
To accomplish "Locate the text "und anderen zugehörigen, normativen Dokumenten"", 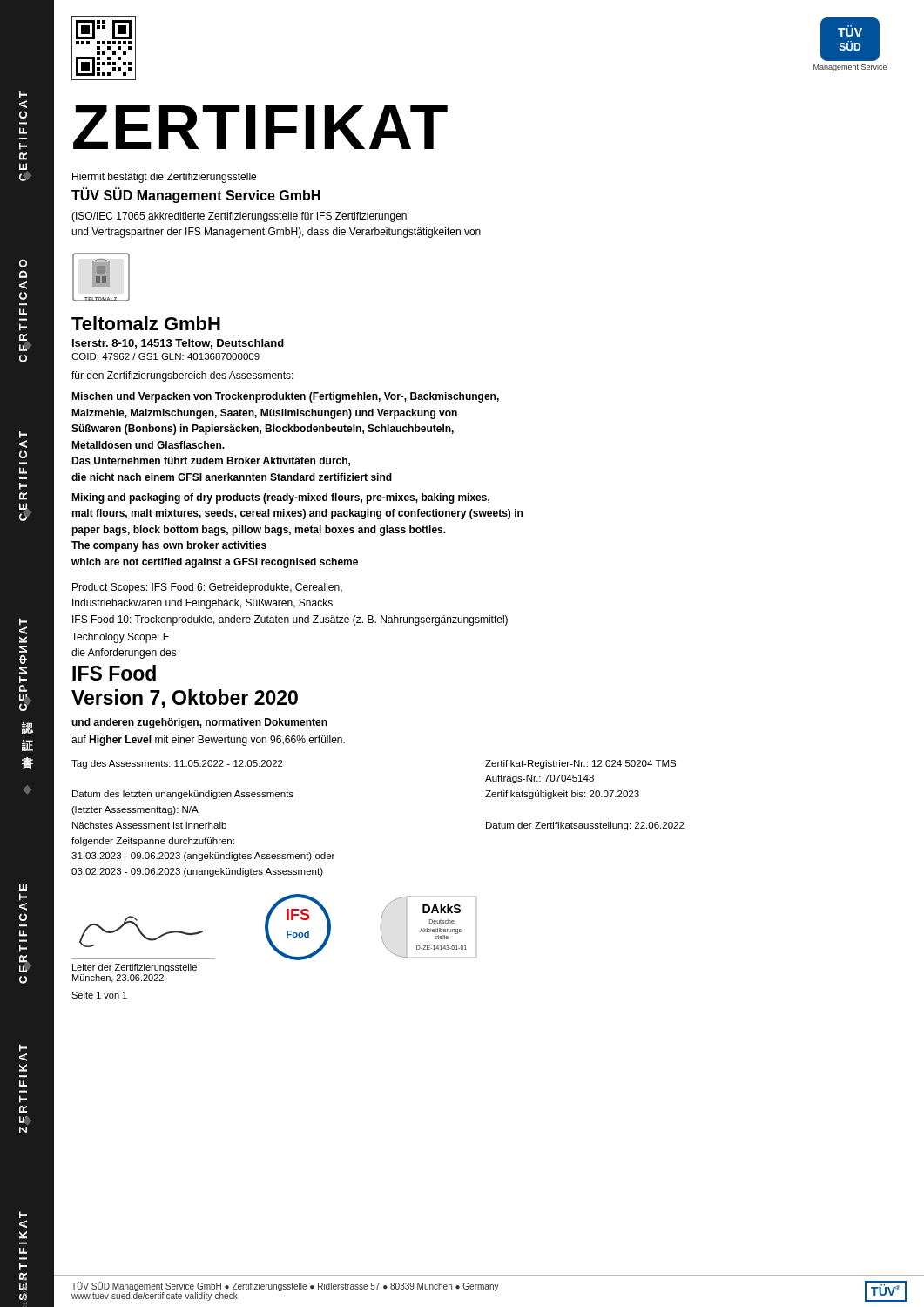I will 199,722.
